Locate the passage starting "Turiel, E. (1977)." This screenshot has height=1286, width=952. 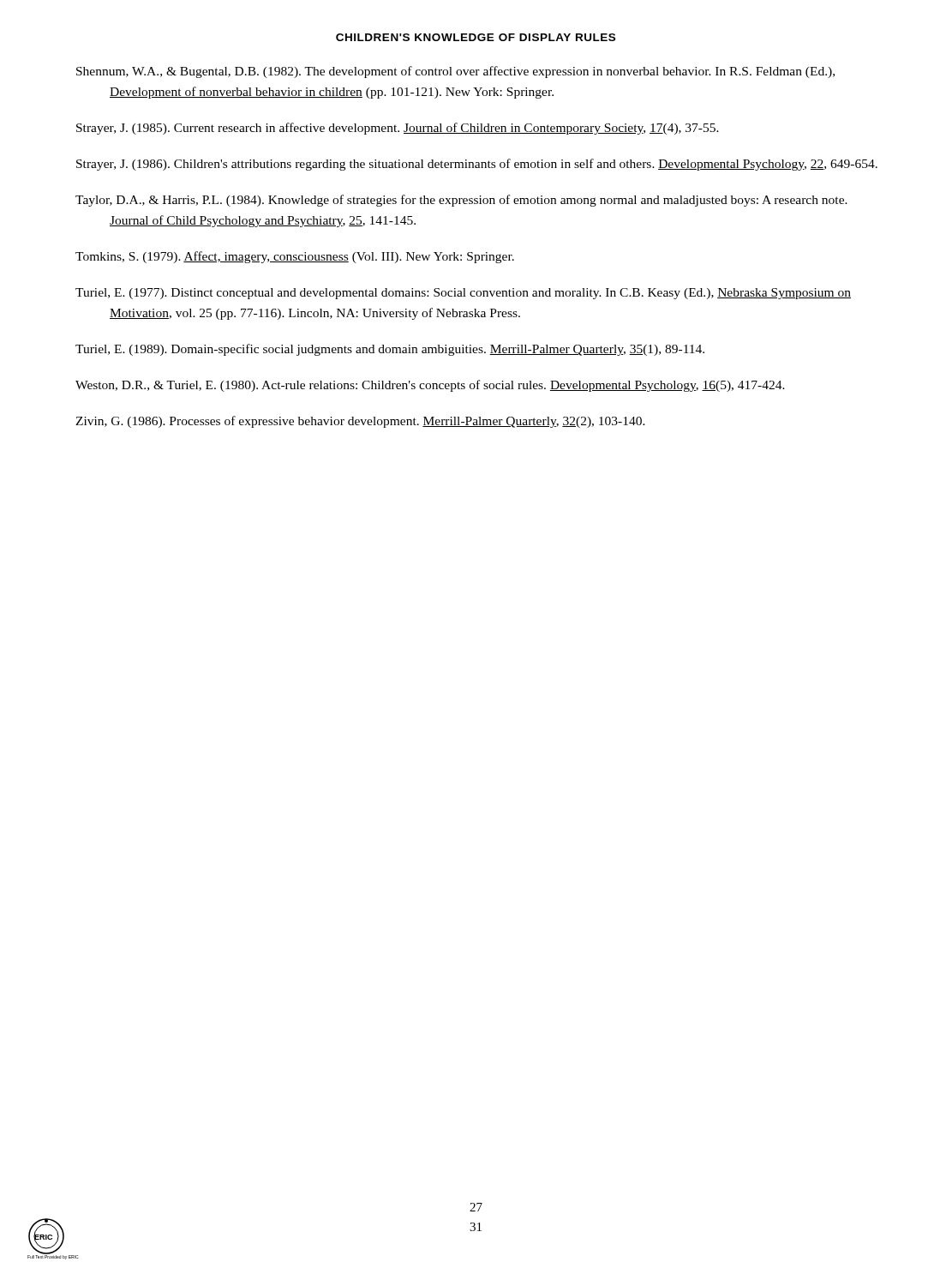(479, 303)
